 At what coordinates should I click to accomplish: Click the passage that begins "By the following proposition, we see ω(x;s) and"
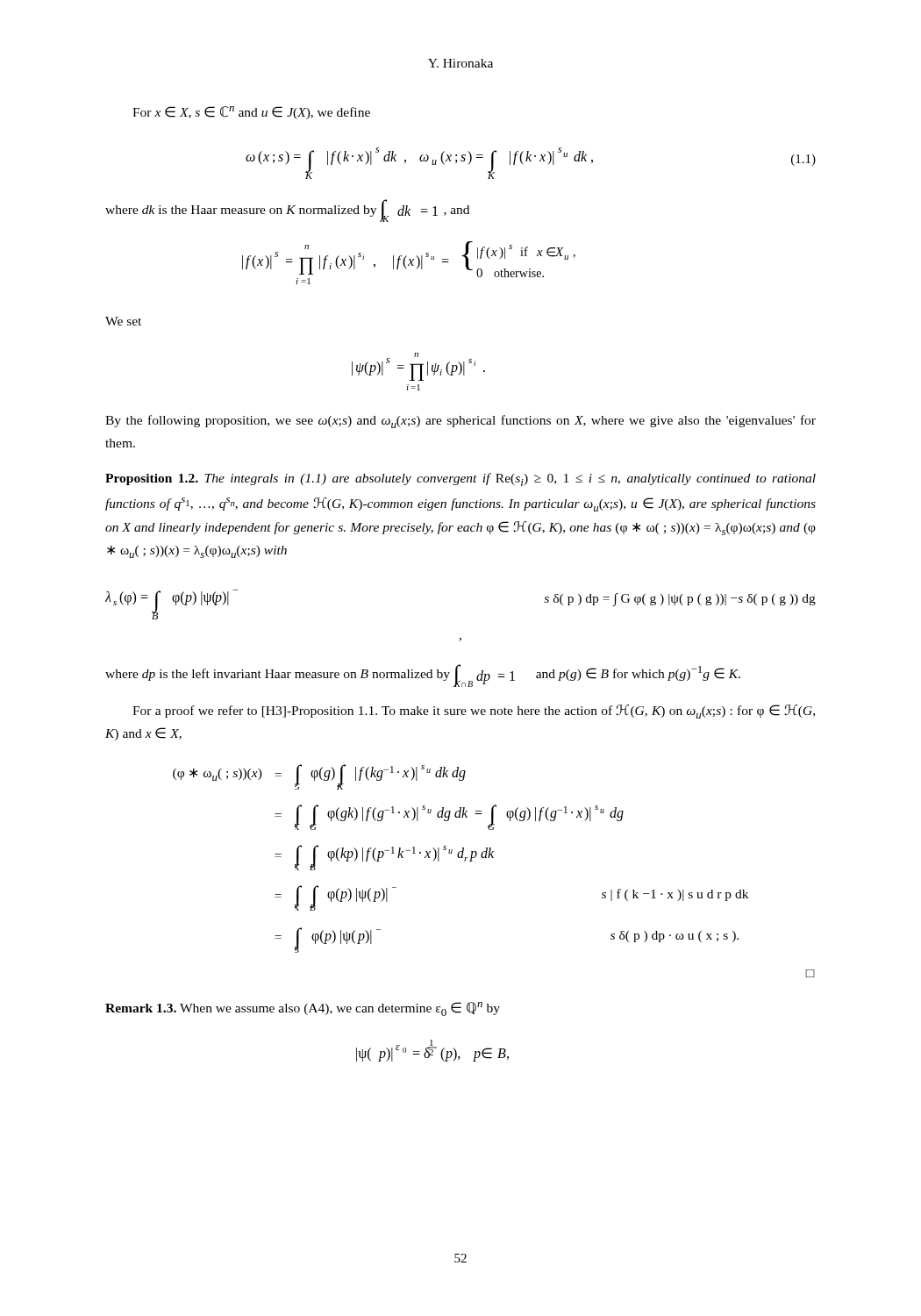click(x=460, y=431)
